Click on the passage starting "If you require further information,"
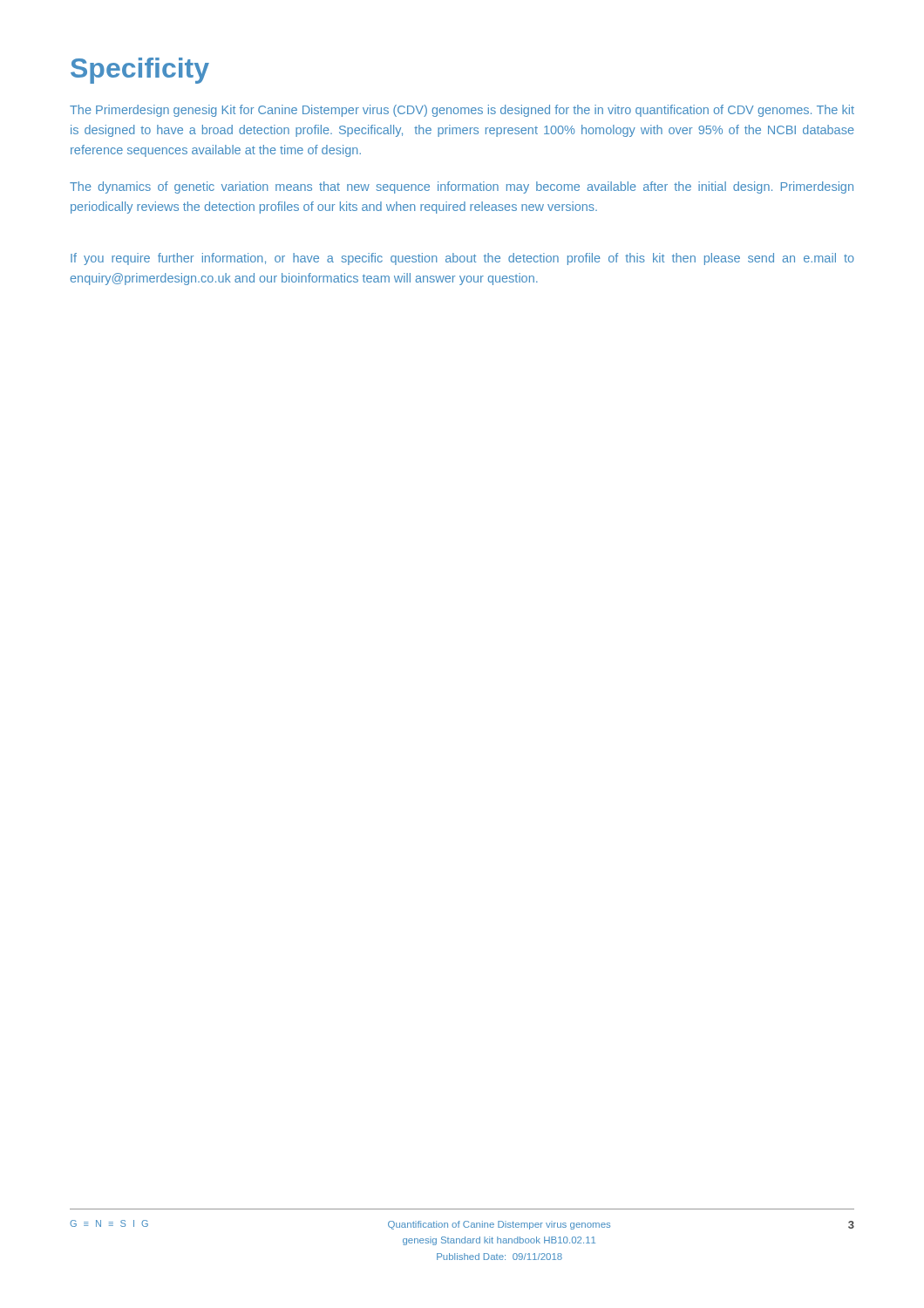This screenshot has height=1308, width=924. point(462,268)
